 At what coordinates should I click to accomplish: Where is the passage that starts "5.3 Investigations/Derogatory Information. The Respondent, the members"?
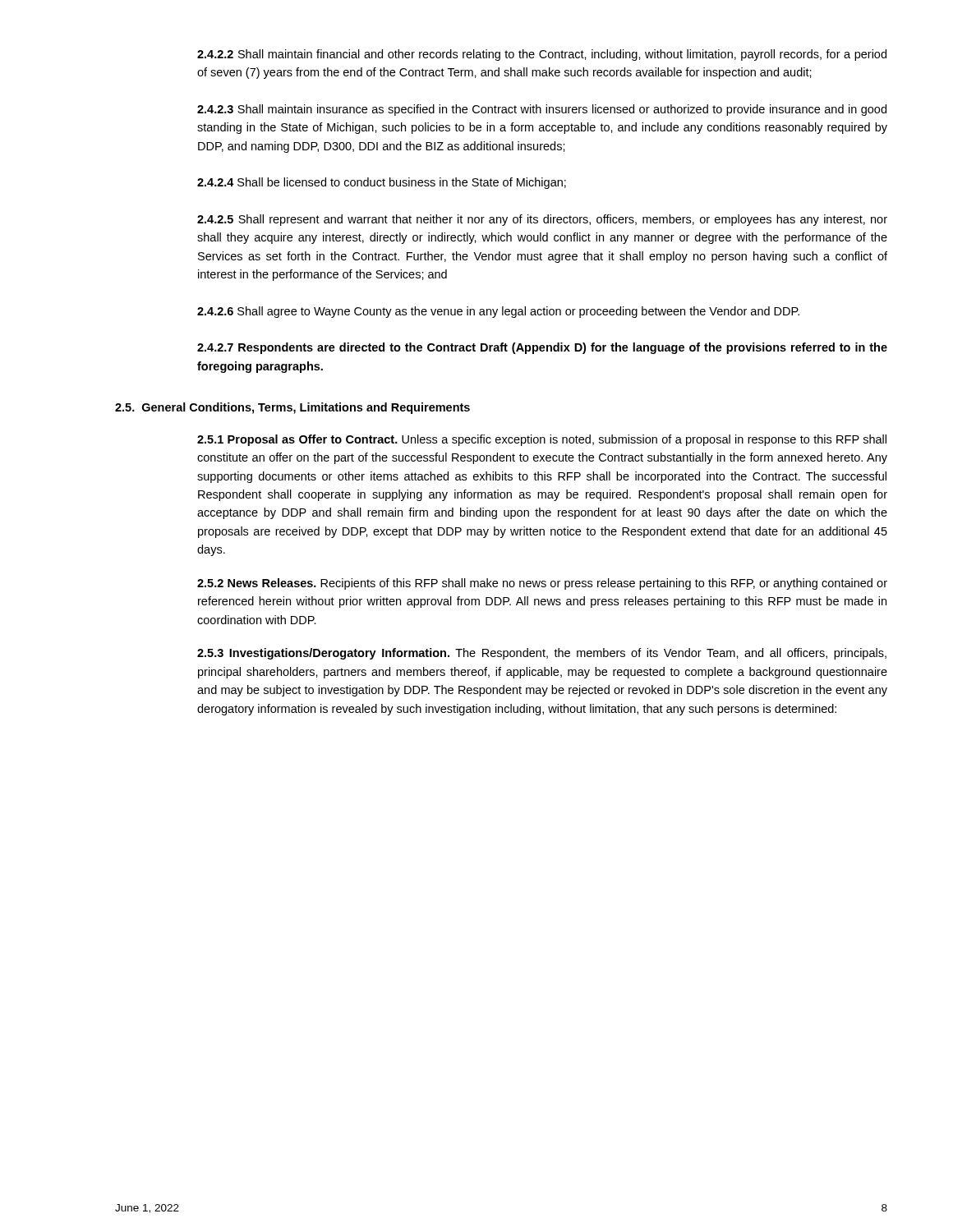(542, 681)
